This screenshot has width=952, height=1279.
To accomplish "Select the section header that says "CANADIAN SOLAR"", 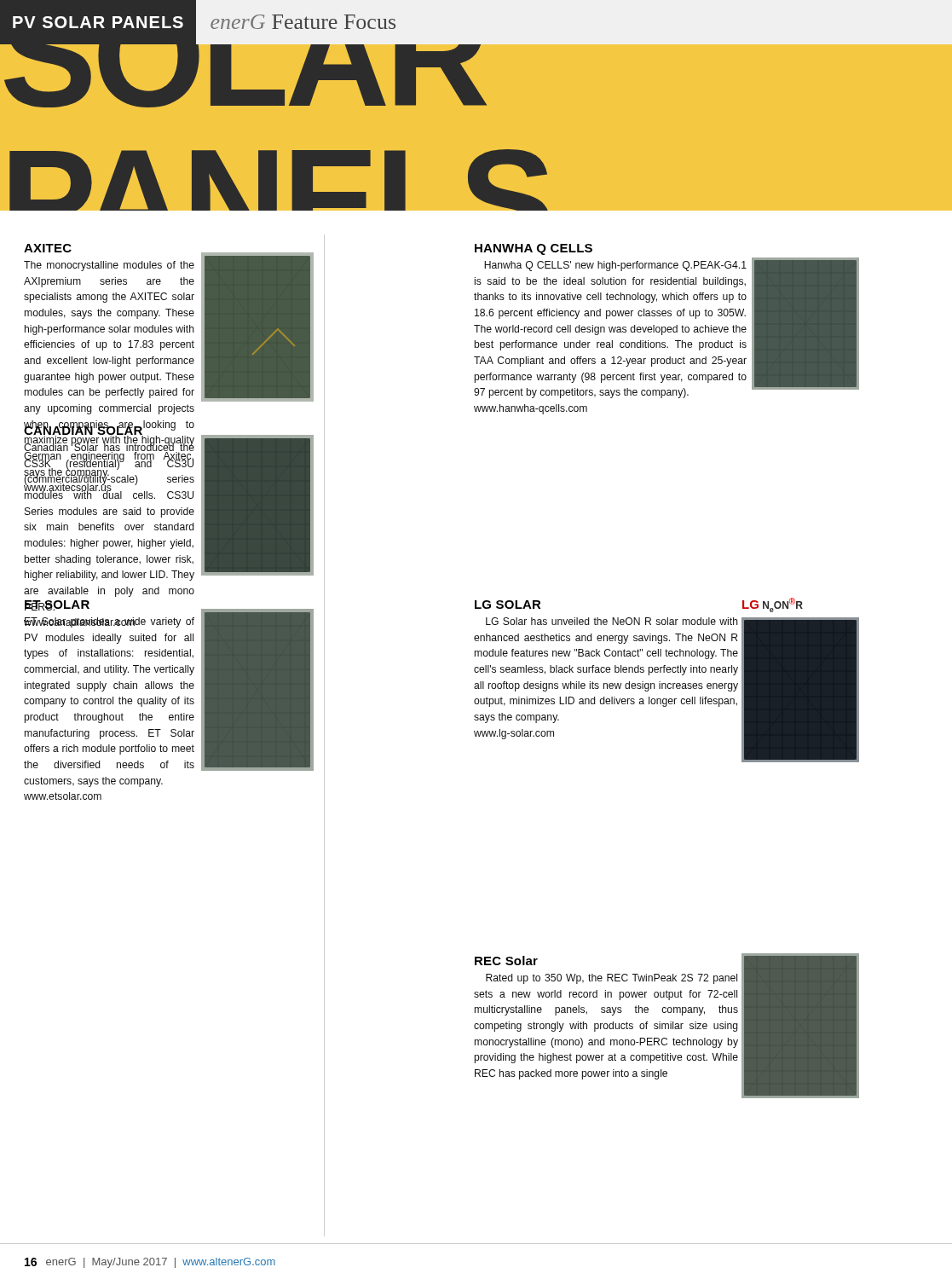I will [169, 430].
